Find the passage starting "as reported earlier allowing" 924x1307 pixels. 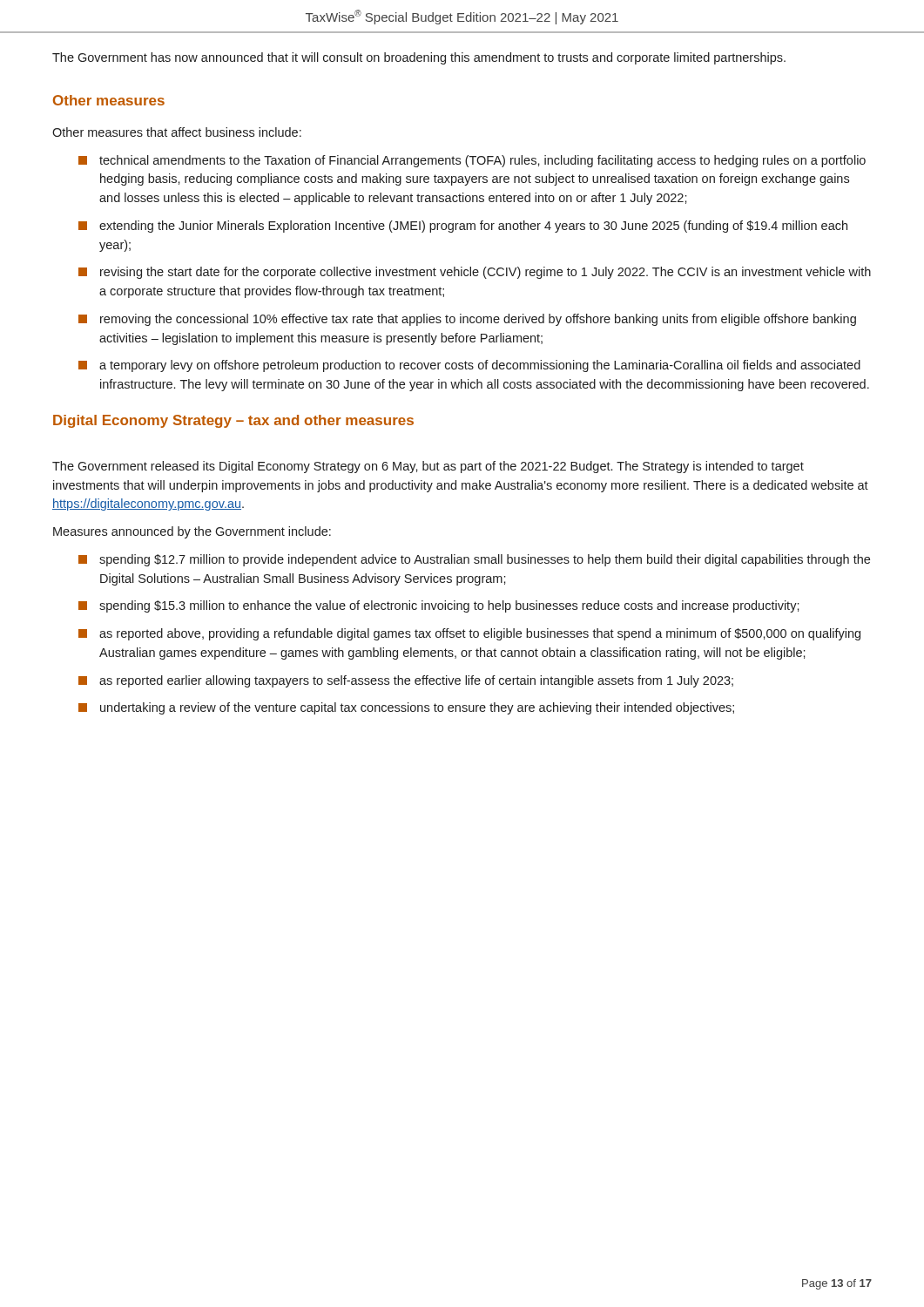tap(475, 681)
